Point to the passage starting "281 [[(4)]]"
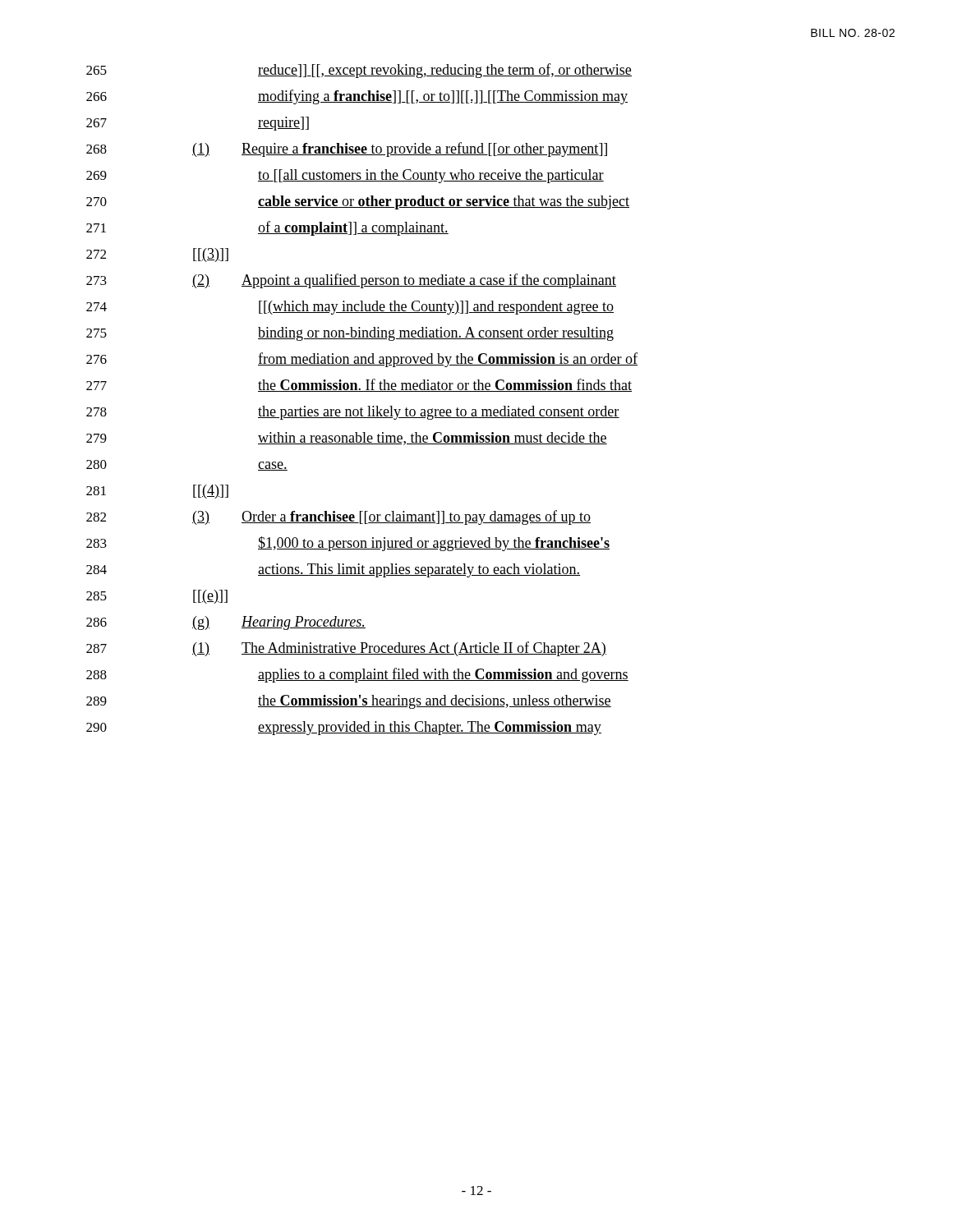The height and width of the screenshot is (1232, 953). (x=95, y=492)
